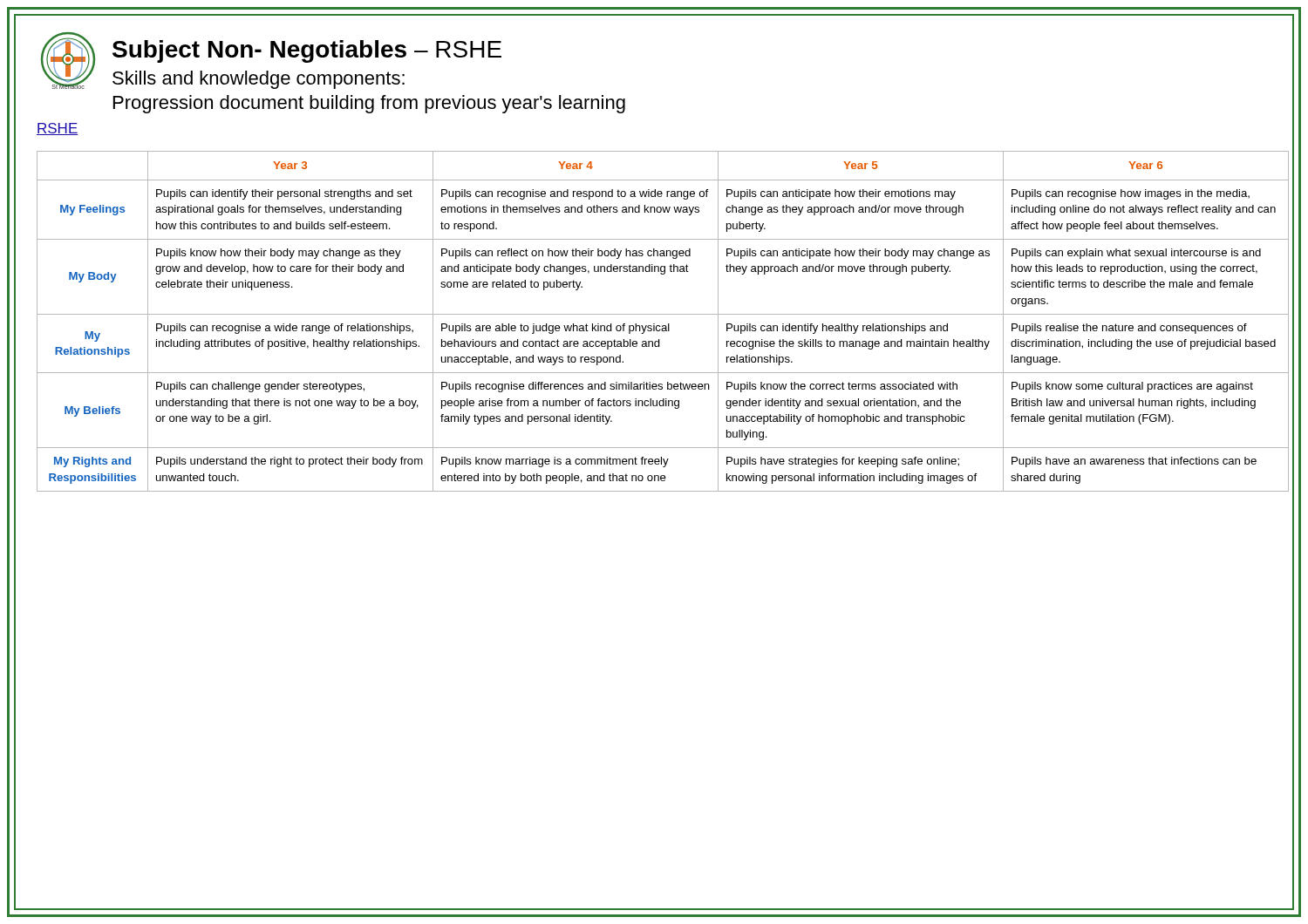Select the title that reads "Subject Non- Negotiables – RSHE"

307,49
